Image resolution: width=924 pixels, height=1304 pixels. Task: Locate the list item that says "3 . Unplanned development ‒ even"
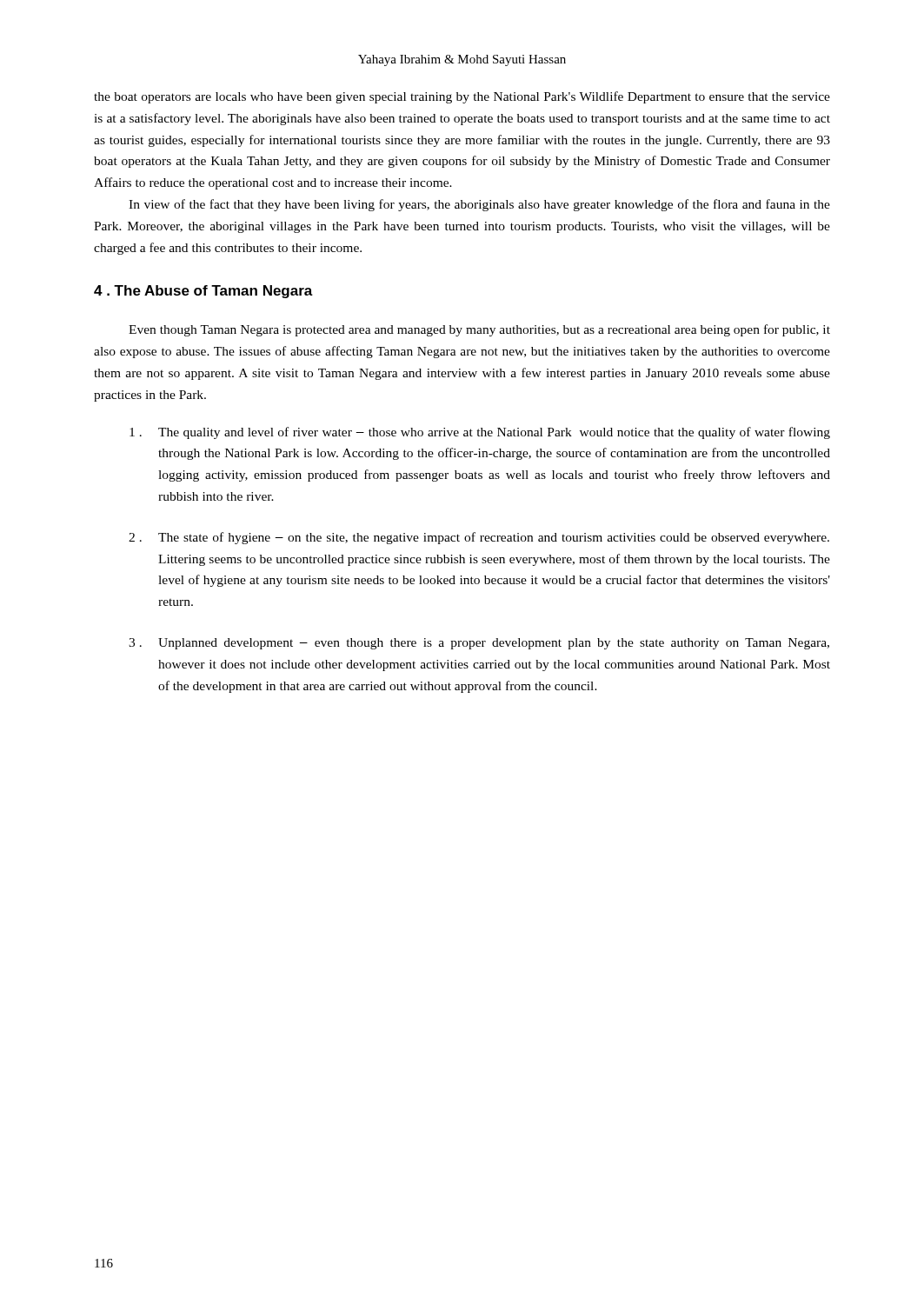tap(479, 664)
